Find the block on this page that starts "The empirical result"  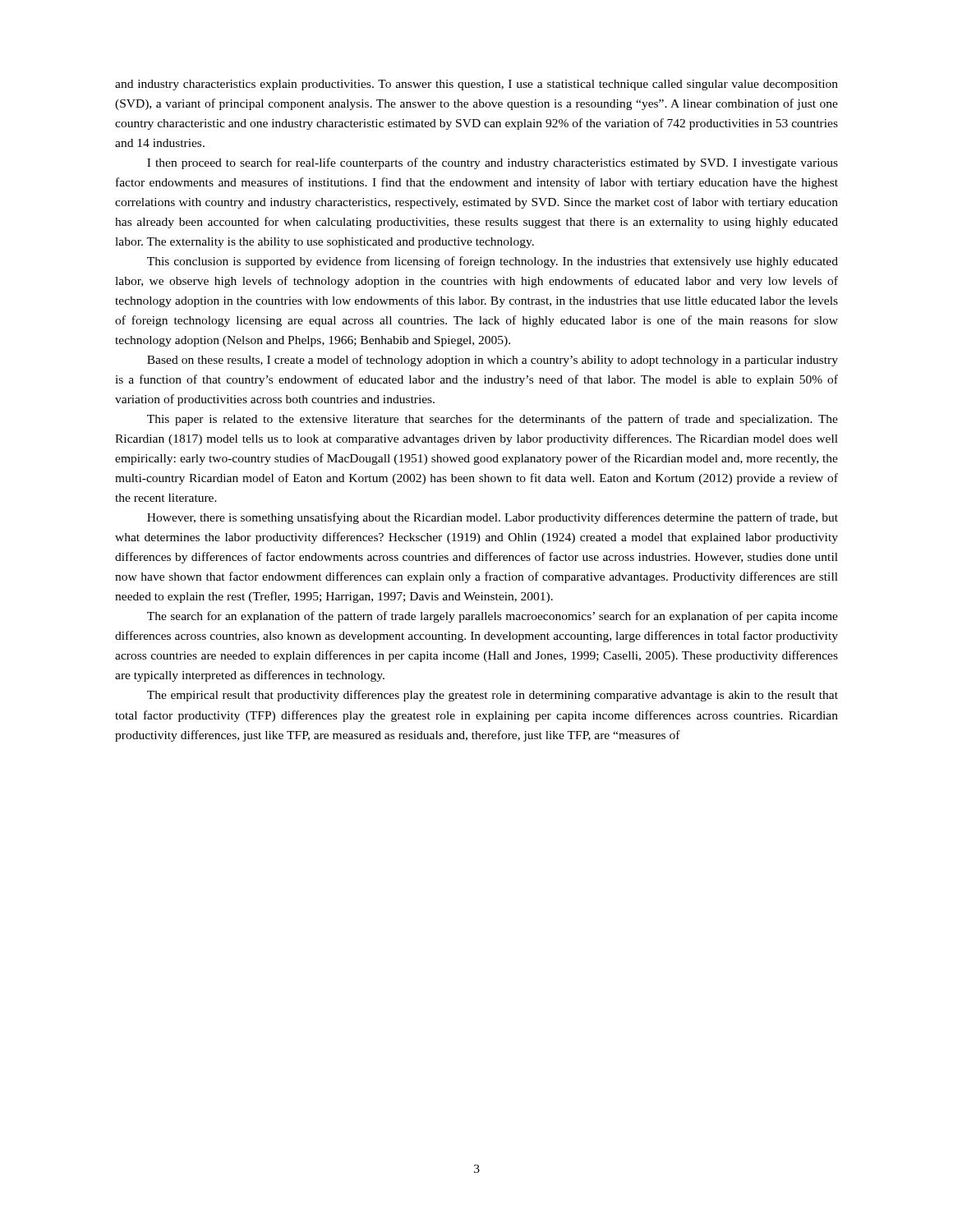click(x=476, y=715)
